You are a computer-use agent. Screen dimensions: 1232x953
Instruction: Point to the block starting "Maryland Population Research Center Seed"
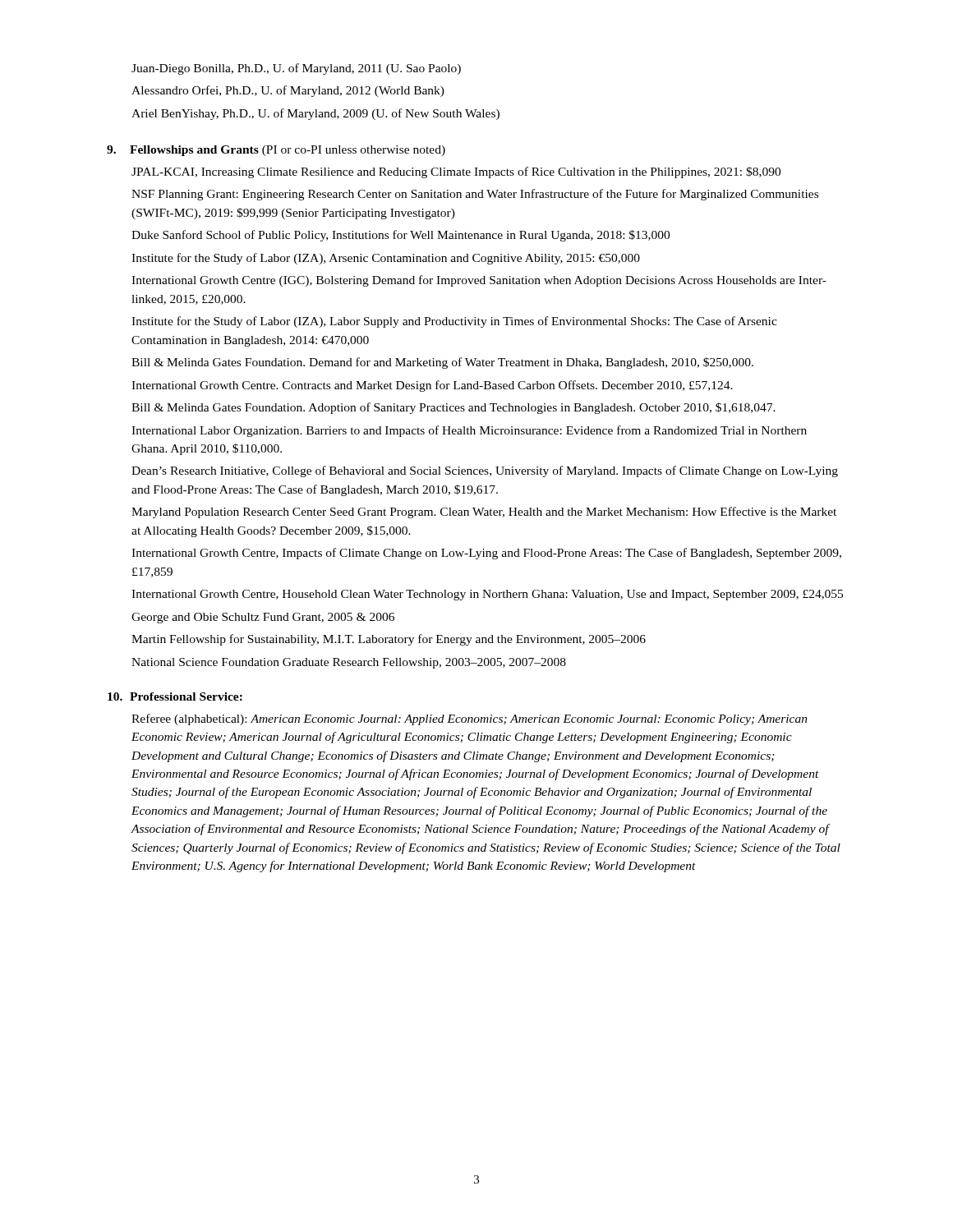484,521
